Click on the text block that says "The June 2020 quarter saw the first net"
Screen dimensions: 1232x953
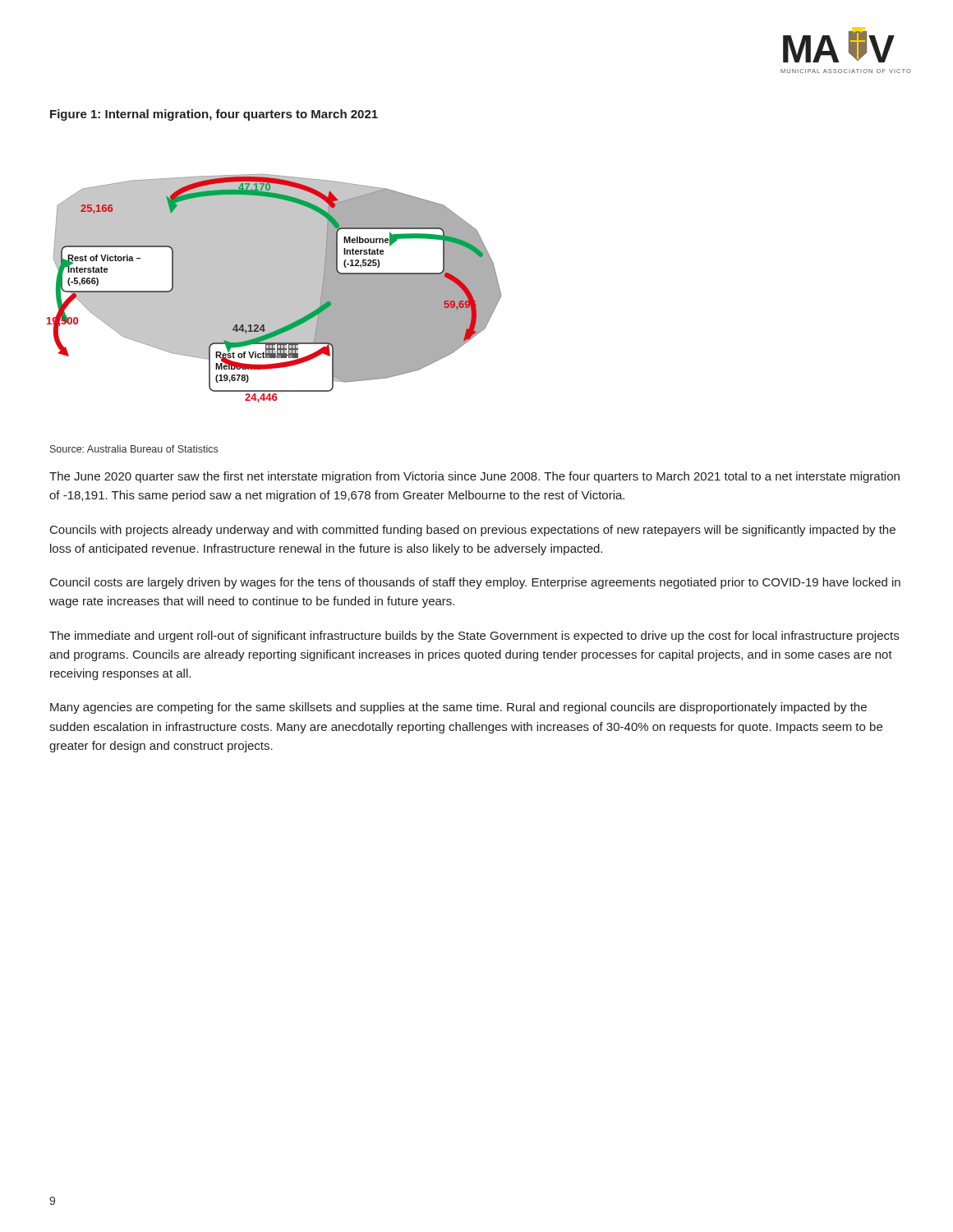(x=474, y=477)
